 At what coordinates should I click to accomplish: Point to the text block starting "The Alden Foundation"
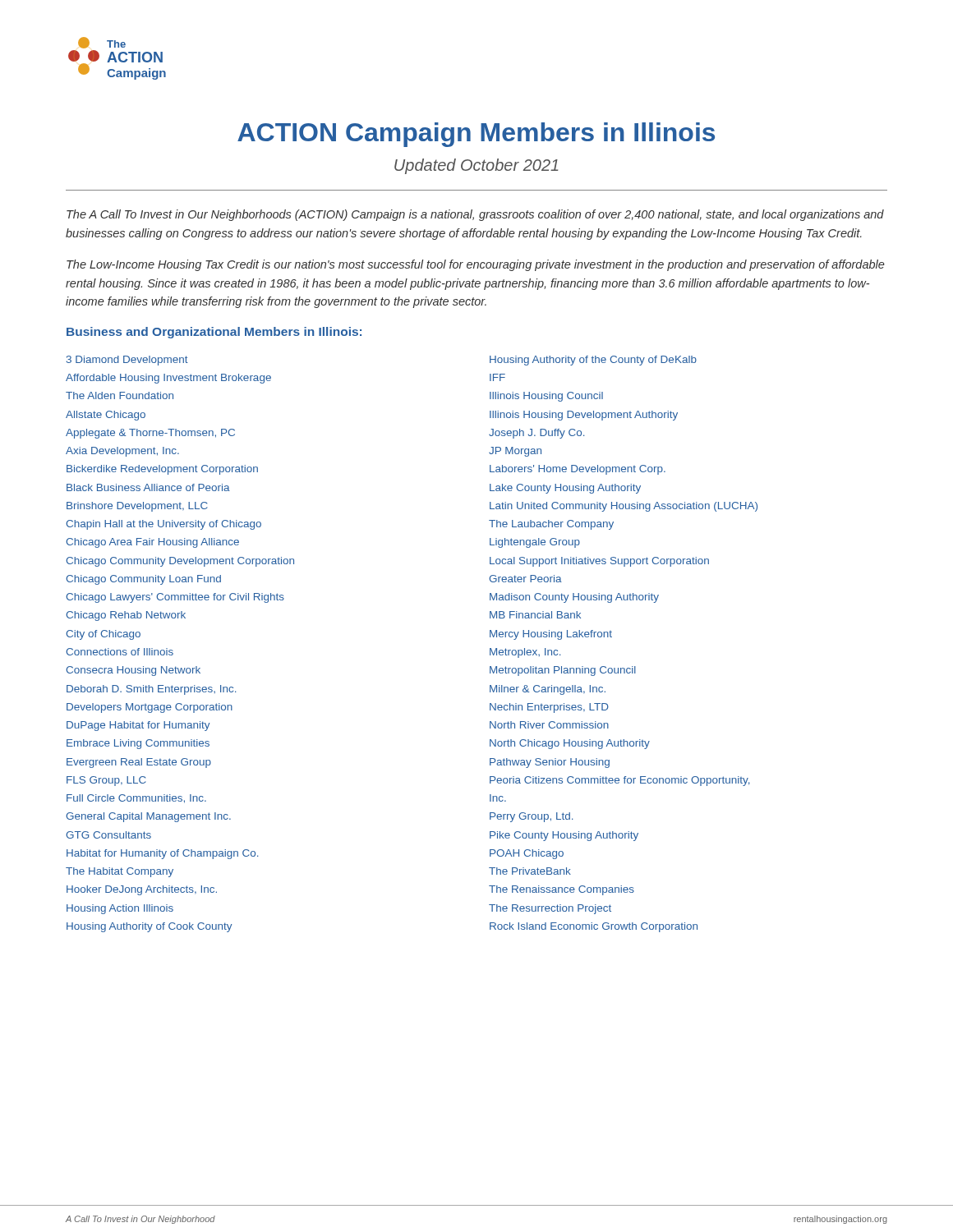coord(120,396)
